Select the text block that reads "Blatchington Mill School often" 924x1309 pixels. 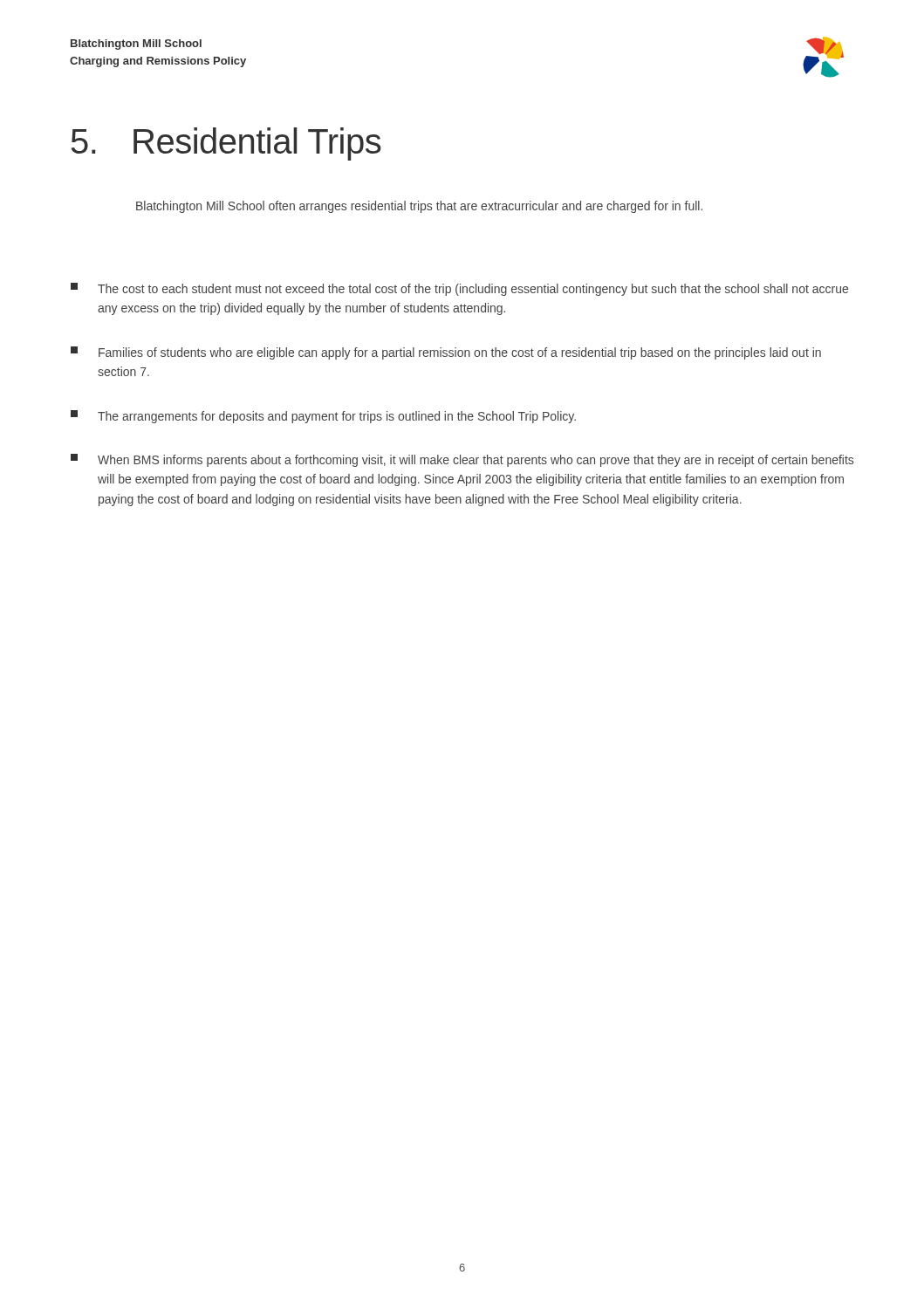click(x=419, y=206)
